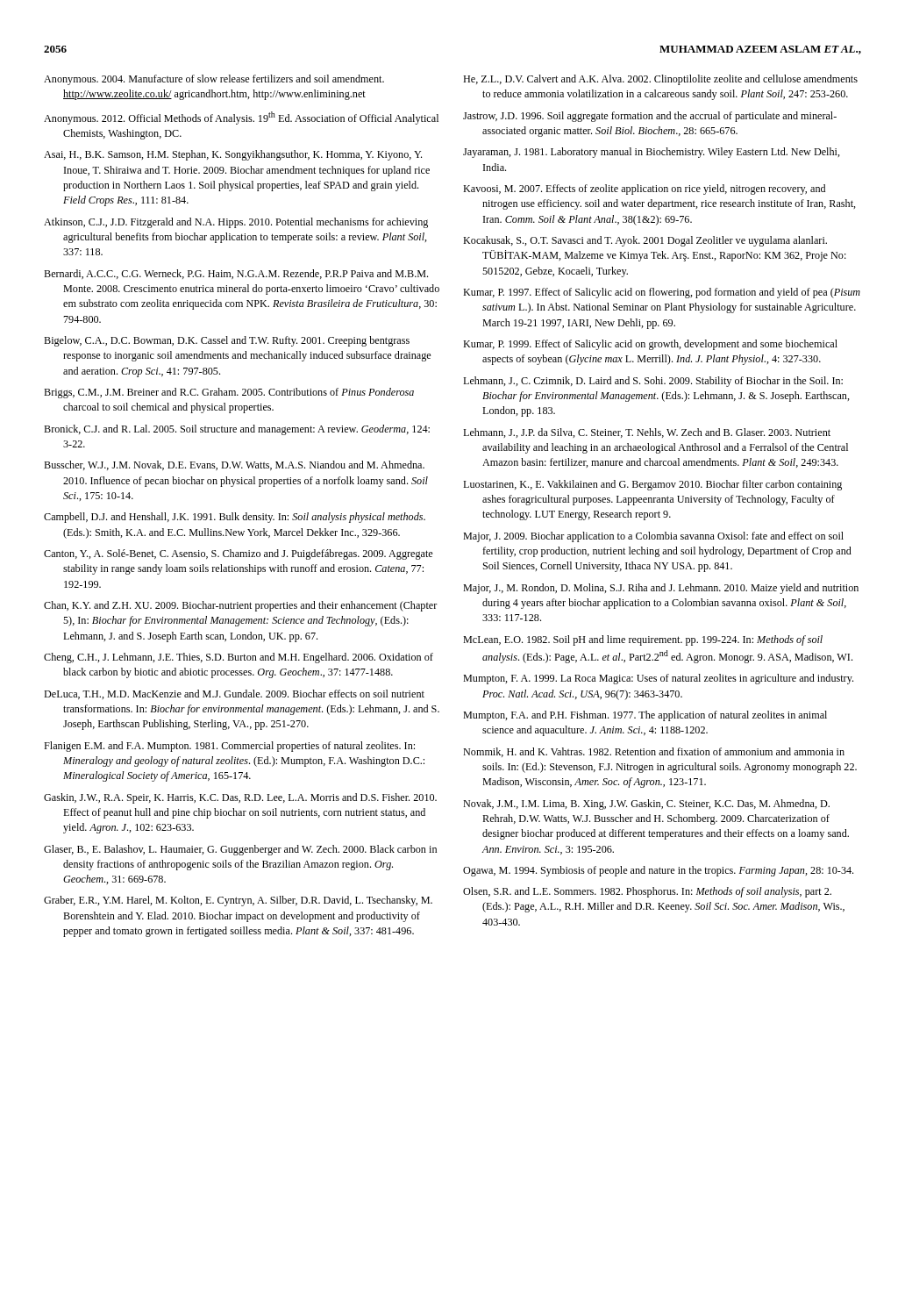This screenshot has height=1316, width=905.
Task: Locate the list item containing "Briggs, C.M., J.M. Breiner and"
Action: 229,400
